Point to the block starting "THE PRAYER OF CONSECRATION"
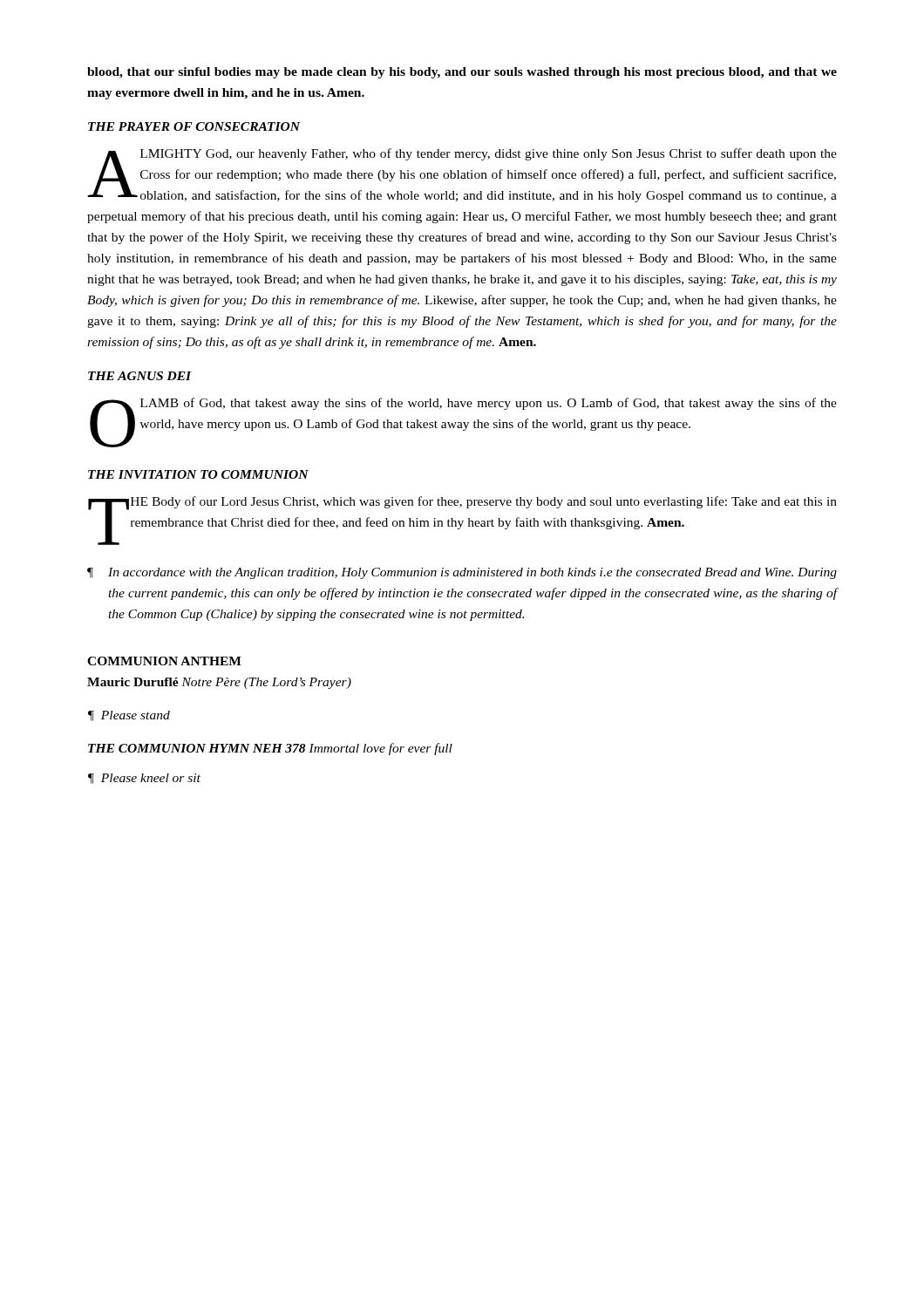This screenshot has height=1308, width=924. pyautogui.click(x=193, y=126)
